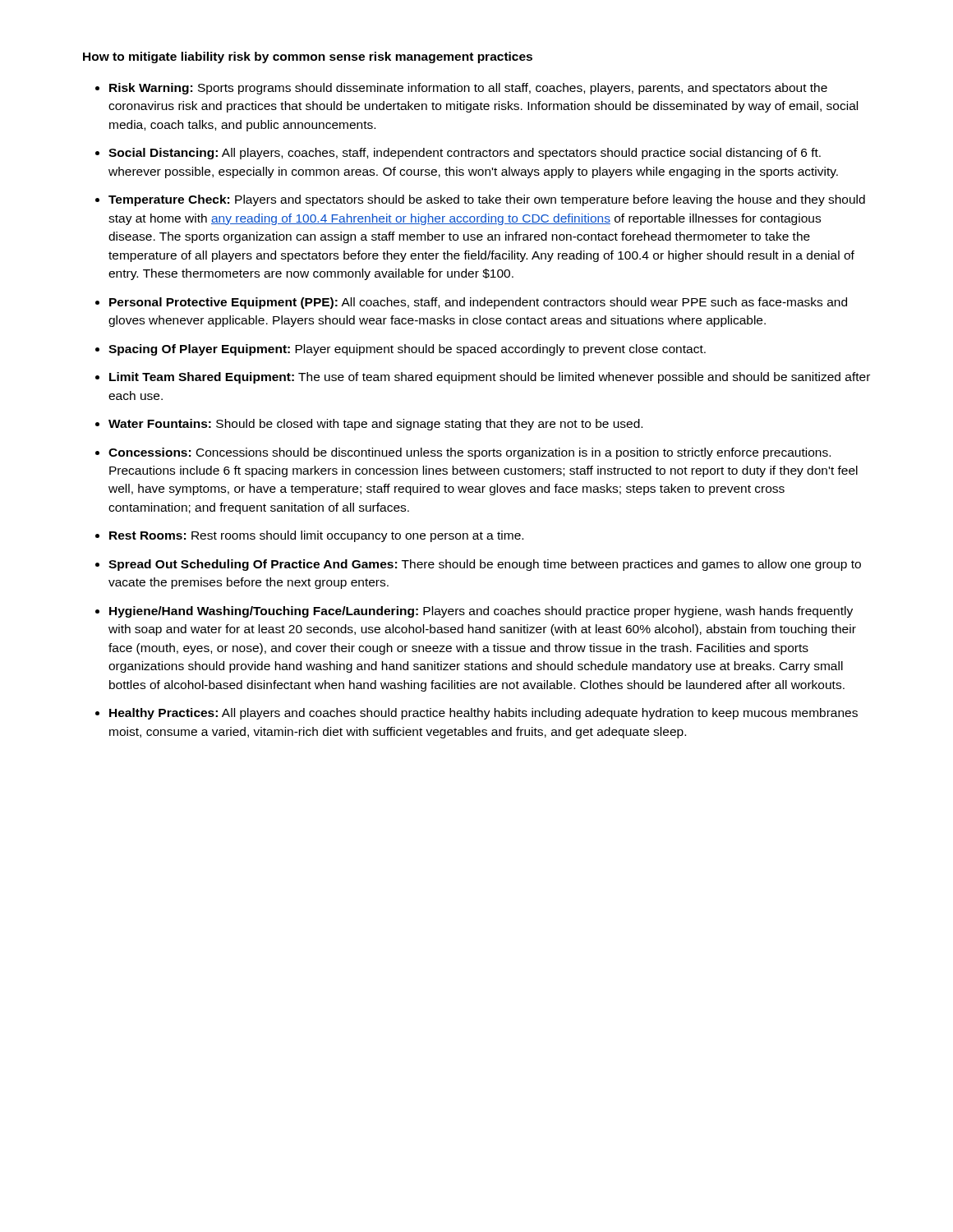Find the block on this page that starts "Temperature Check: Players"

click(x=487, y=236)
